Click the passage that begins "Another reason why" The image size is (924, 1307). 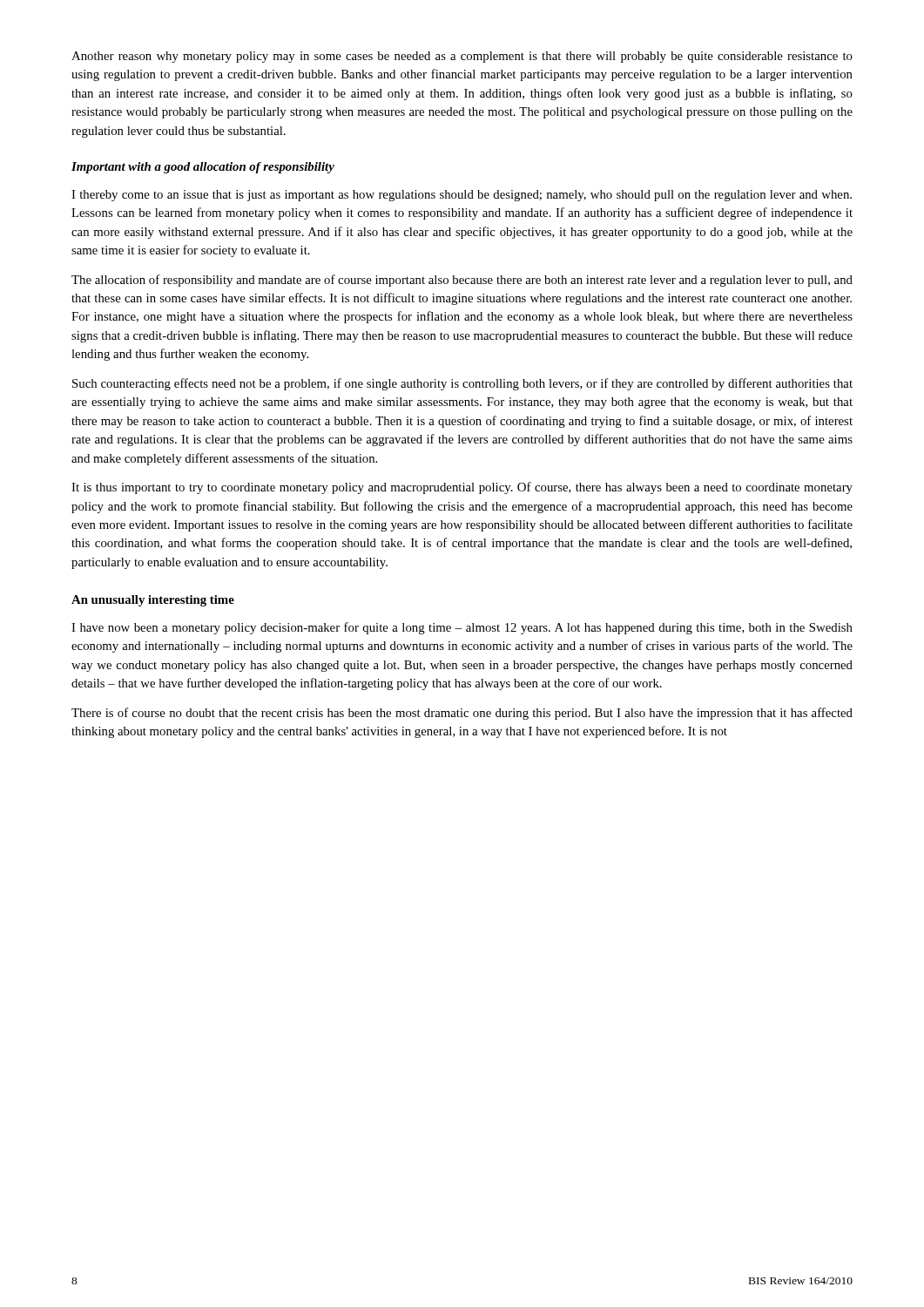(x=462, y=94)
